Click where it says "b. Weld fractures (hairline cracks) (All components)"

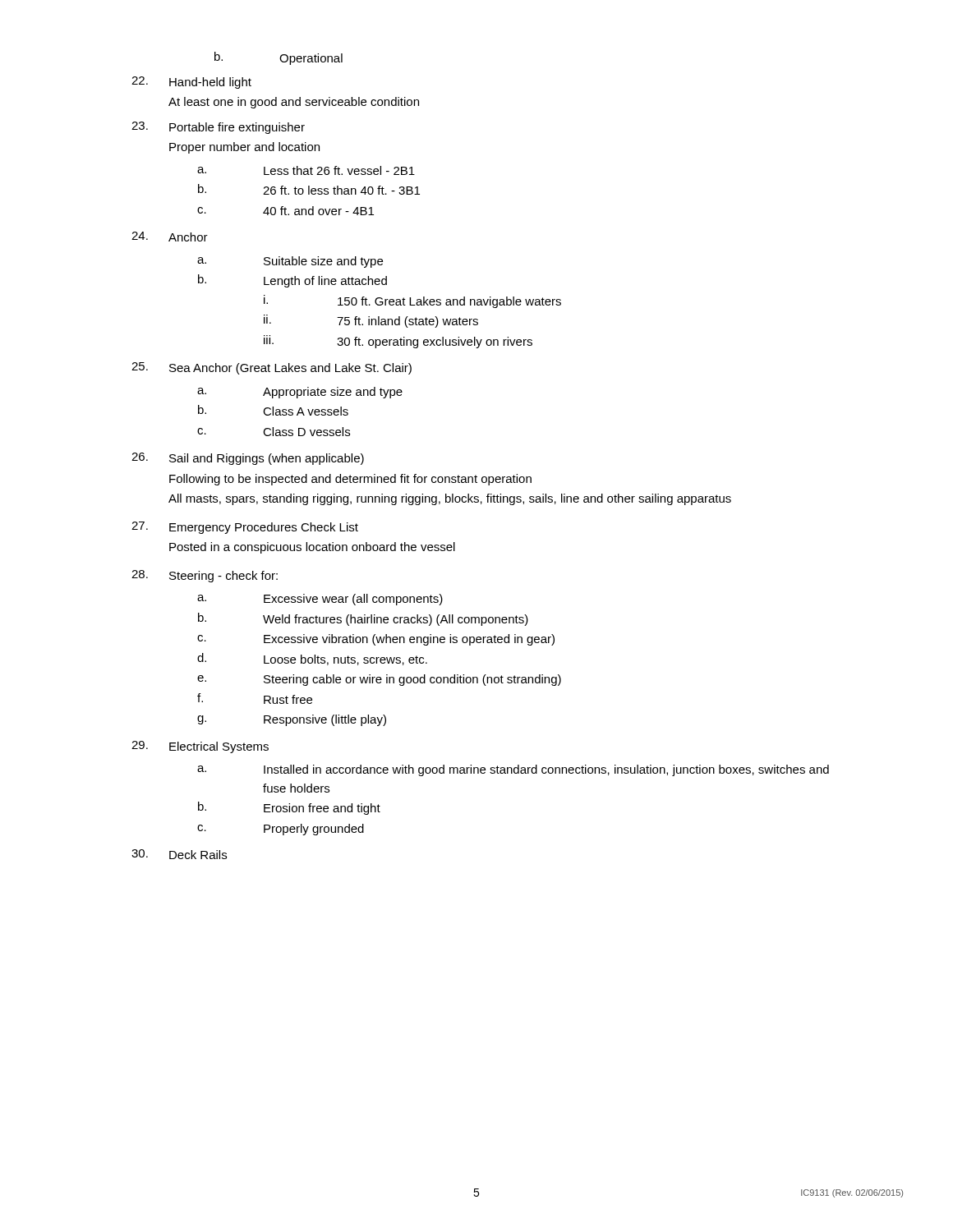[x=526, y=619]
